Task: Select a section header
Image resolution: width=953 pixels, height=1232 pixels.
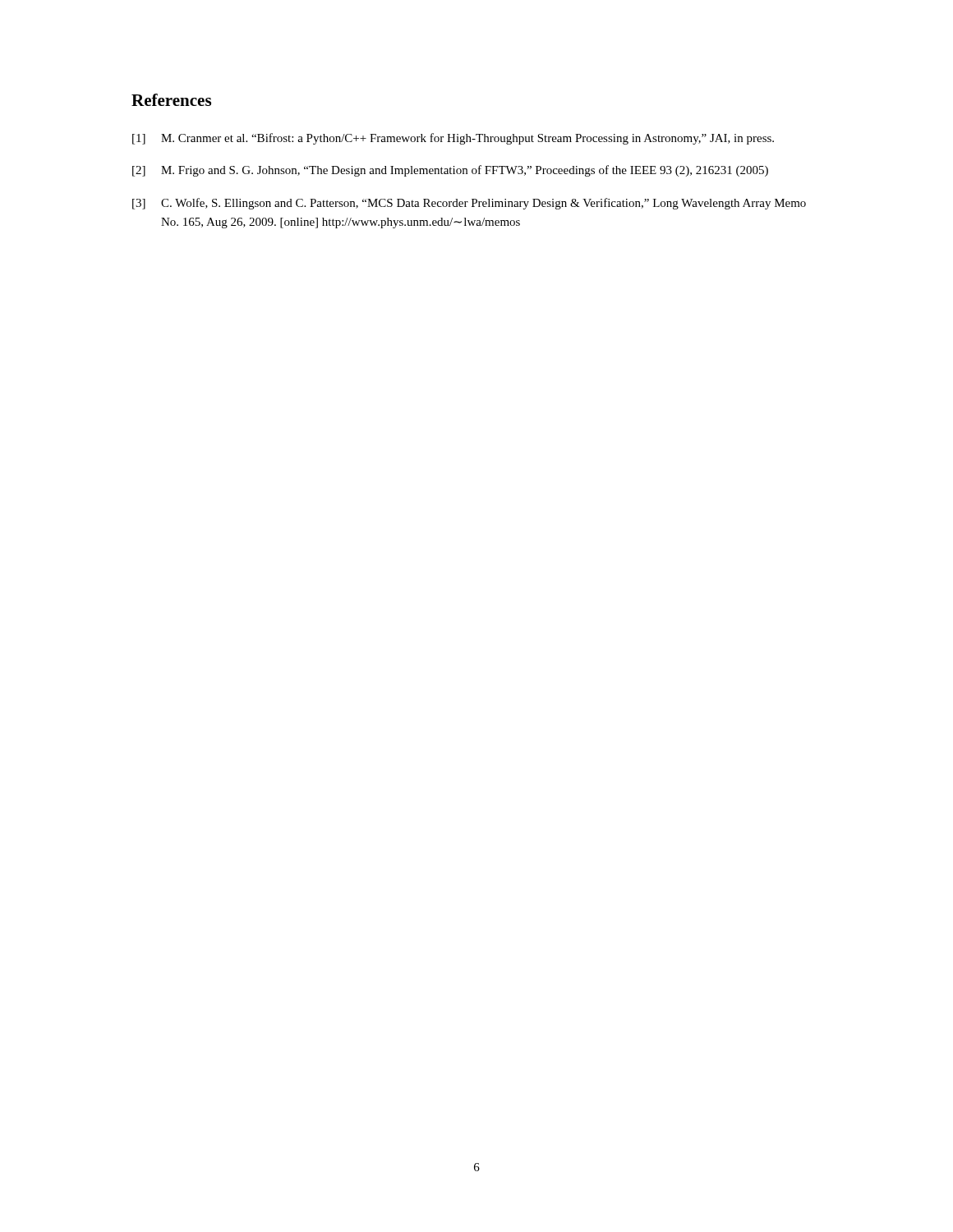Action: point(171,100)
